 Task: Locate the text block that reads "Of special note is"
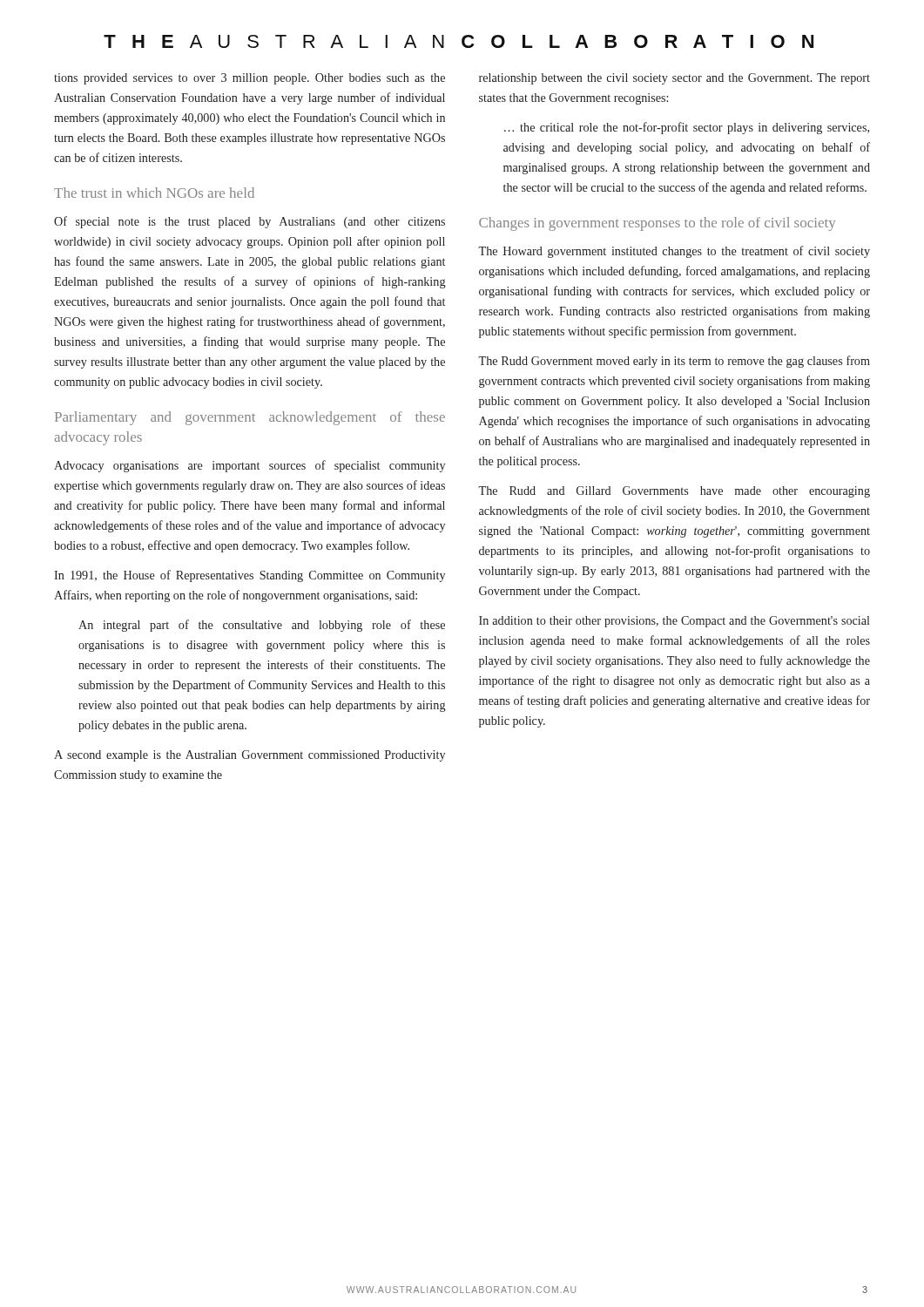250,302
